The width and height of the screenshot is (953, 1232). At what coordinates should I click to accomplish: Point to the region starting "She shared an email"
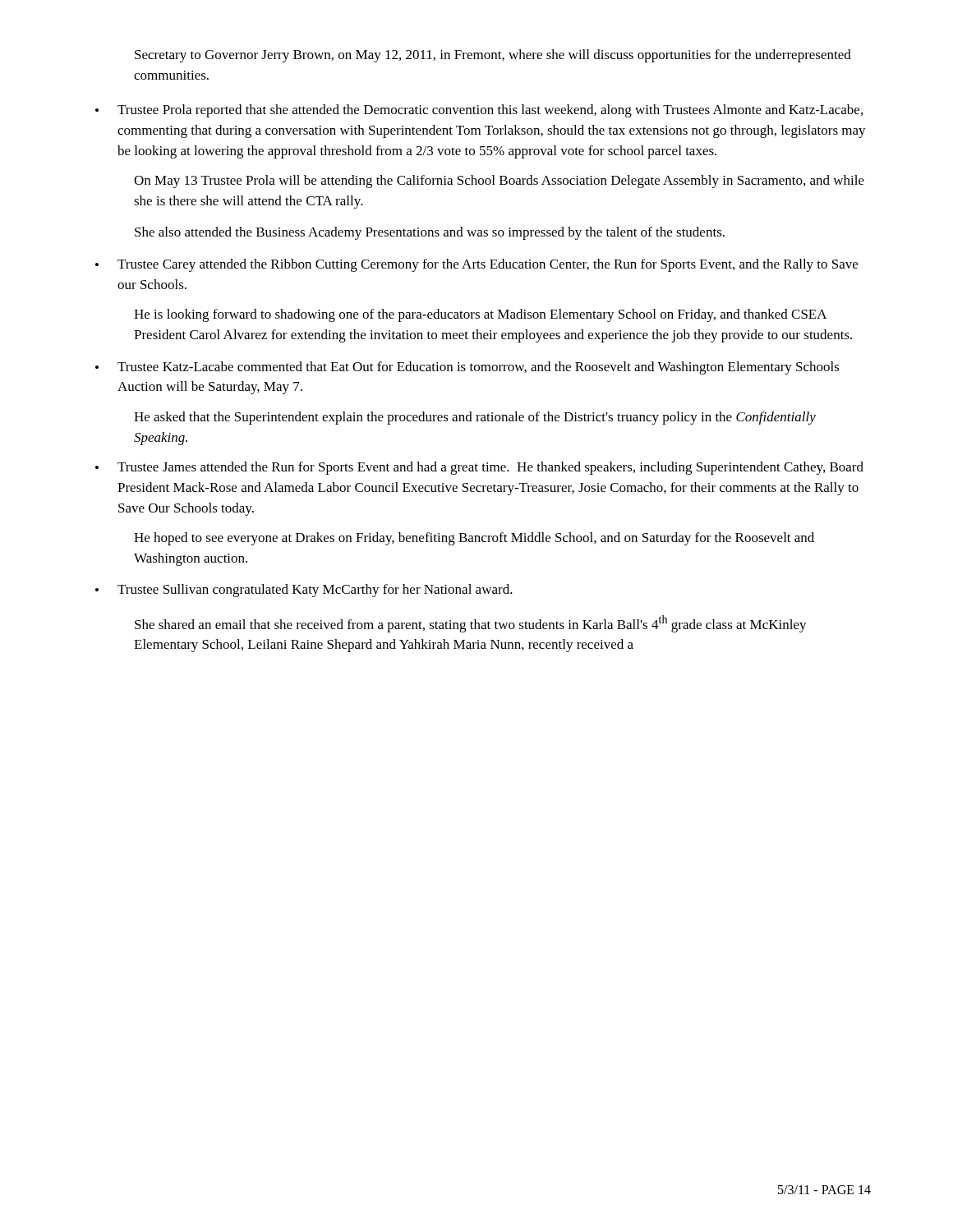(470, 633)
